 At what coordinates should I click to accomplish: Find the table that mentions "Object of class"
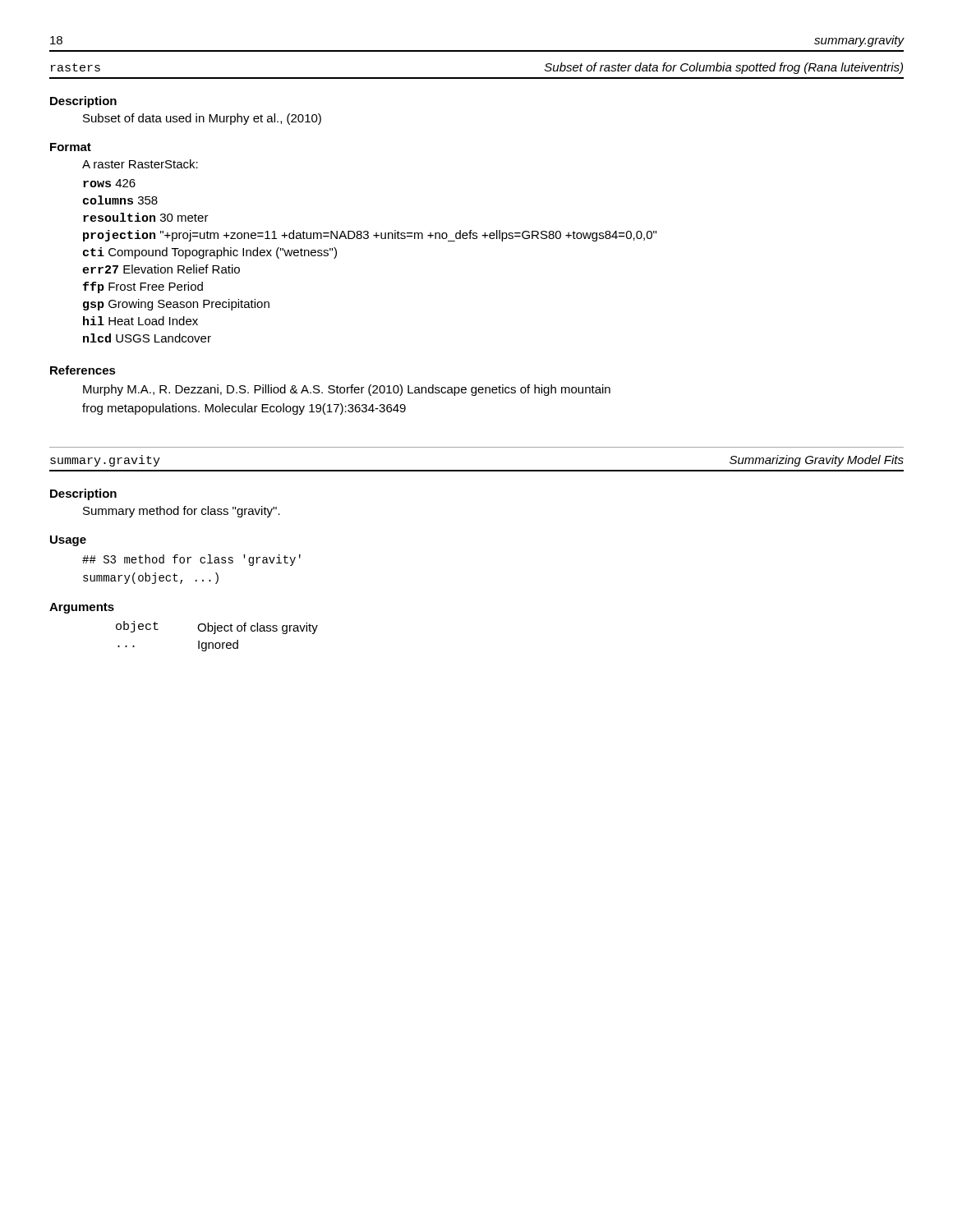(476, 636)
